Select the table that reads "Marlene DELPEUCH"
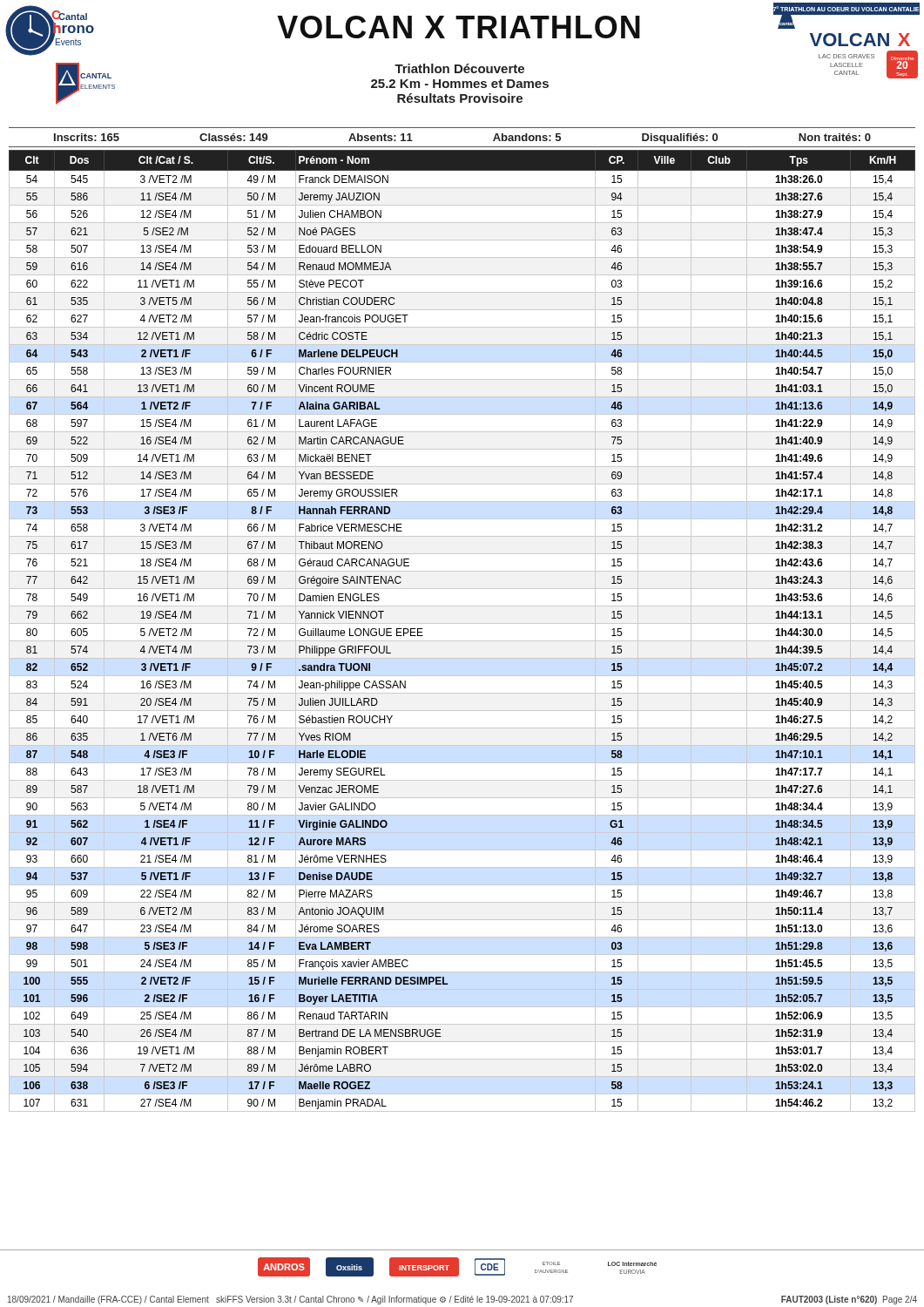Screen dimensions: 1307x924 tap(462, 699)
